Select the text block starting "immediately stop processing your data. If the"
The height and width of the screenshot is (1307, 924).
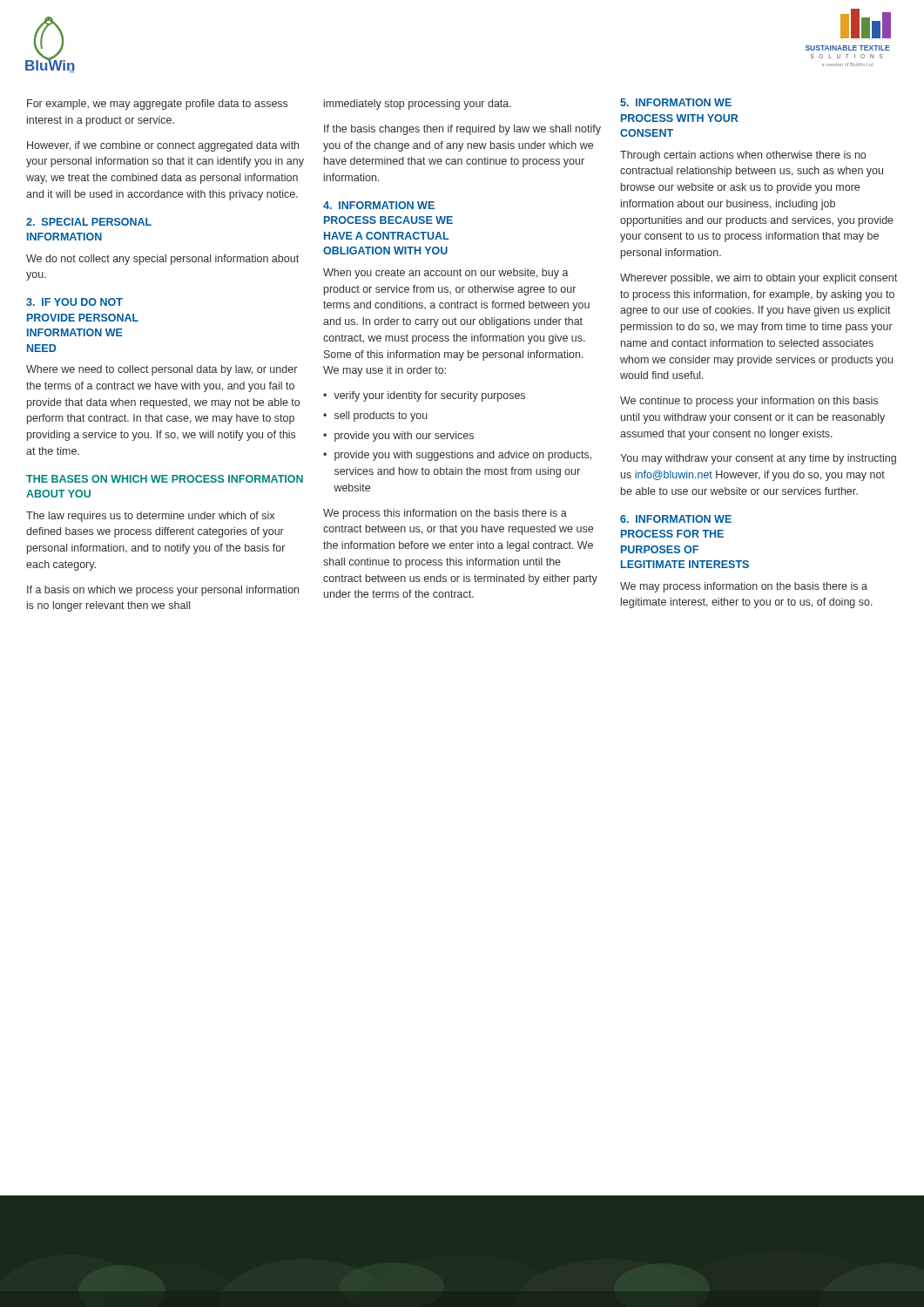click(x=462, y=141)
